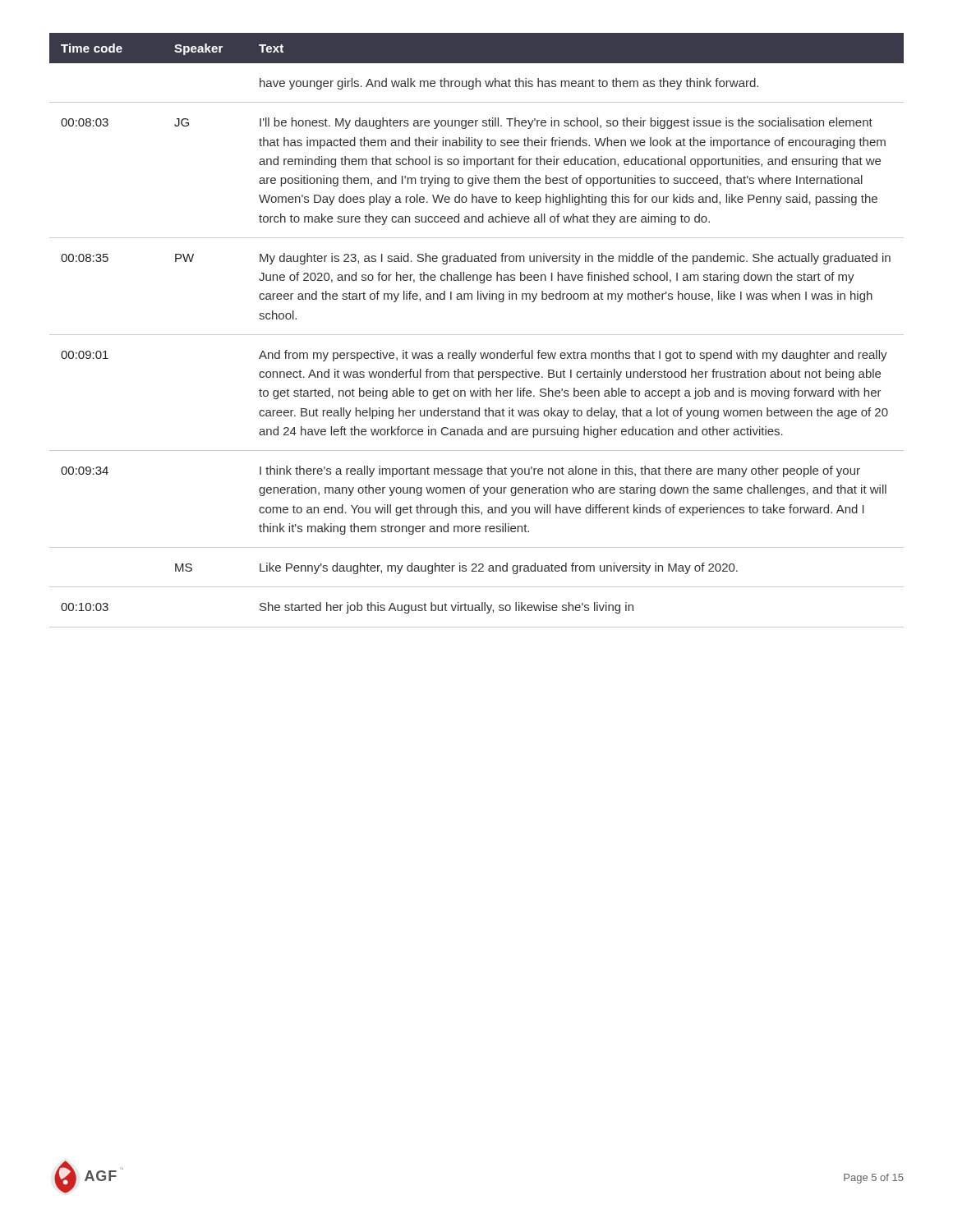Click the table
The image size is (953, 1232).
[x=476, y=330]
